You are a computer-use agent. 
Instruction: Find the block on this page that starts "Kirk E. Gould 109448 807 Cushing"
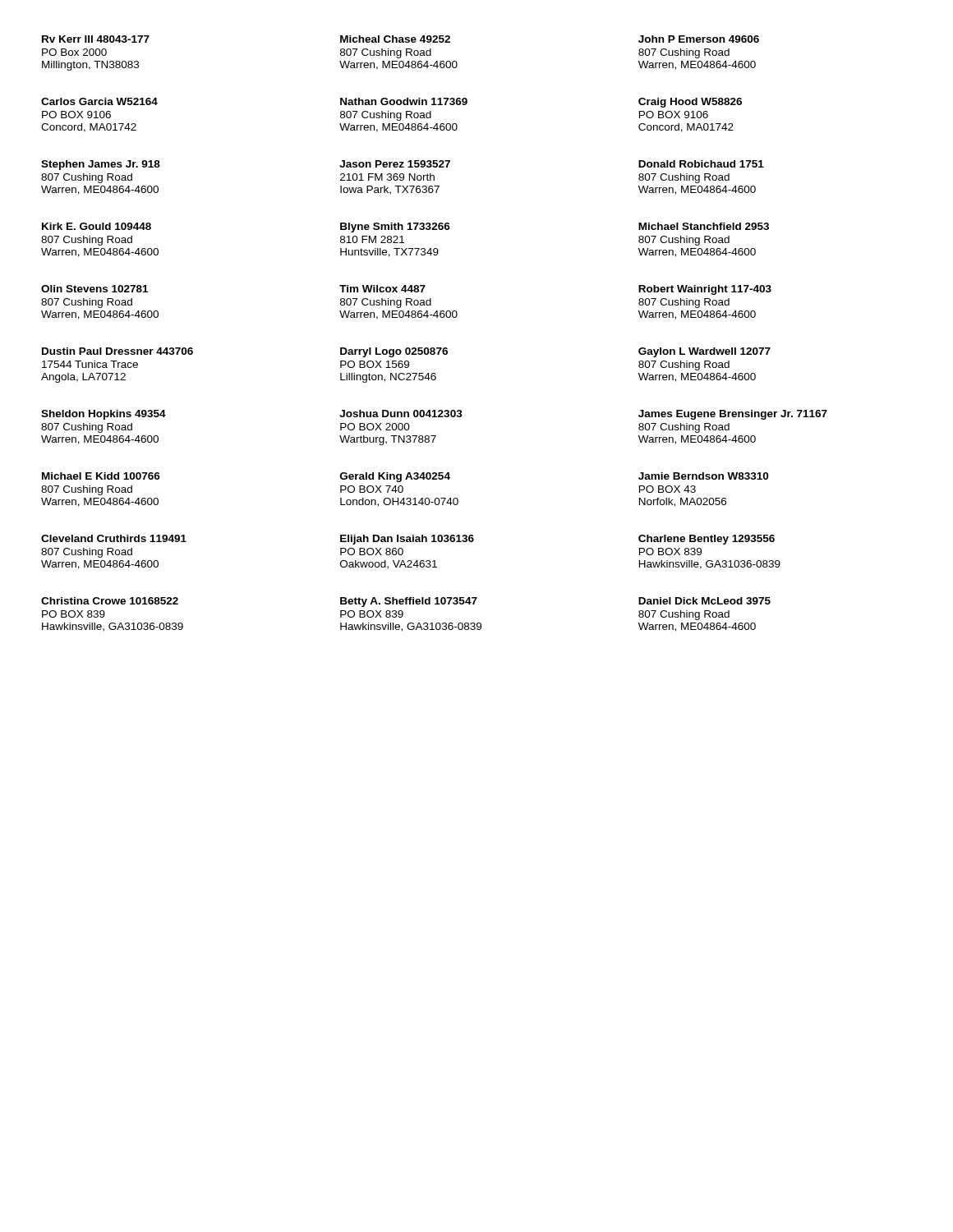click(97, 226)
